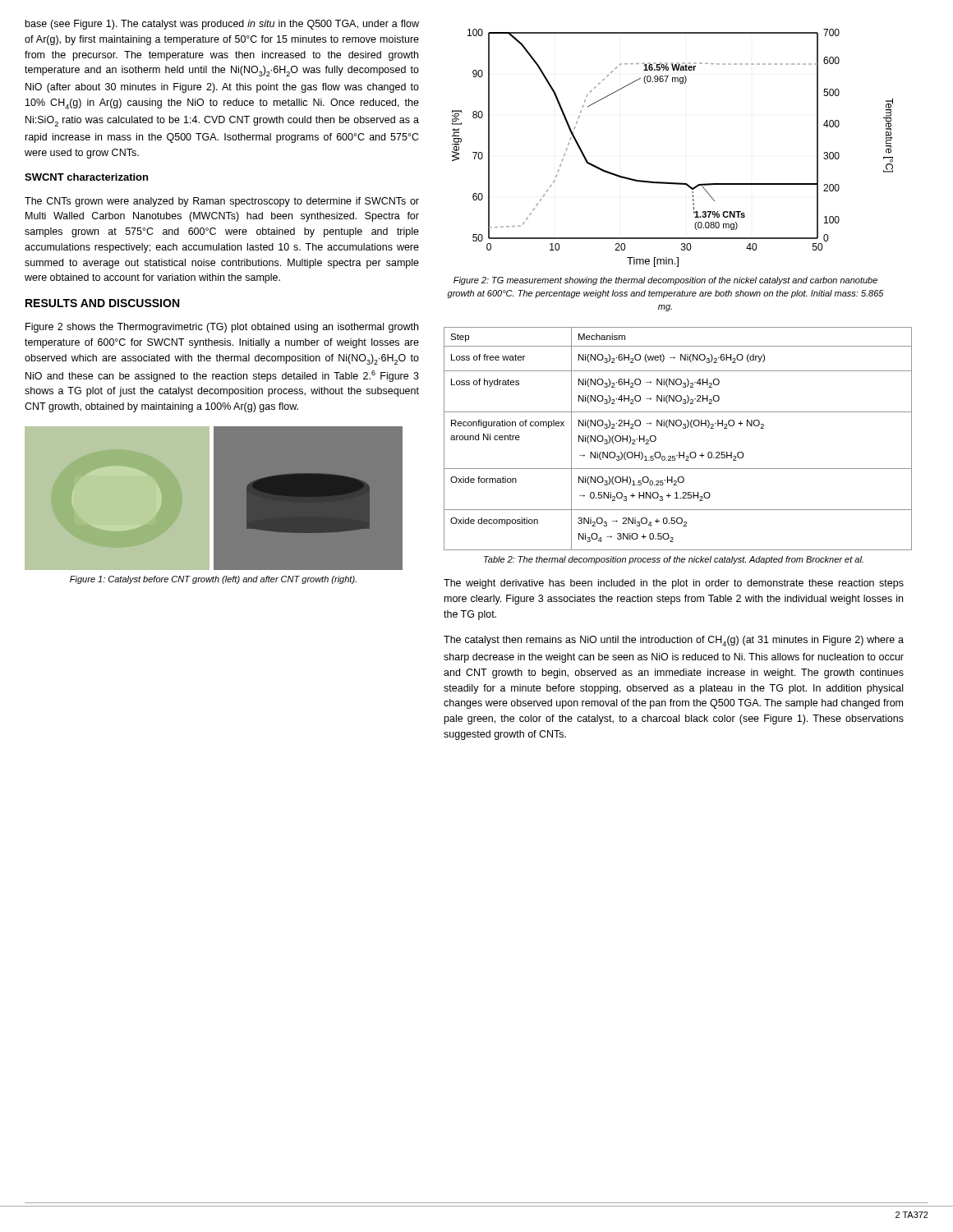Find the element starting "Table 2: The"
953x1232 pixels.
click(674, 560)
